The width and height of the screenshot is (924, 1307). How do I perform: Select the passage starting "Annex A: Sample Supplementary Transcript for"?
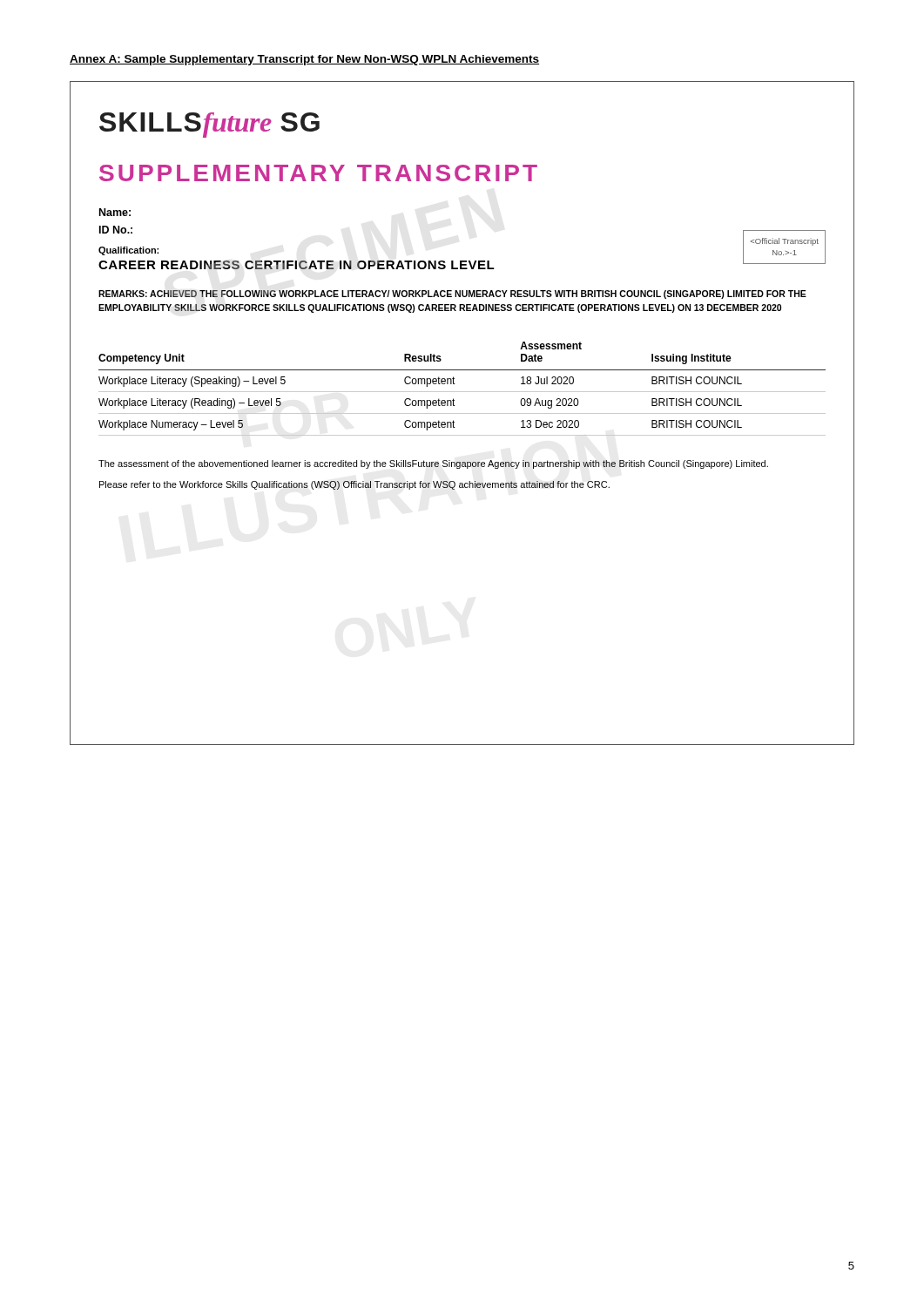[x=304, y=59]
